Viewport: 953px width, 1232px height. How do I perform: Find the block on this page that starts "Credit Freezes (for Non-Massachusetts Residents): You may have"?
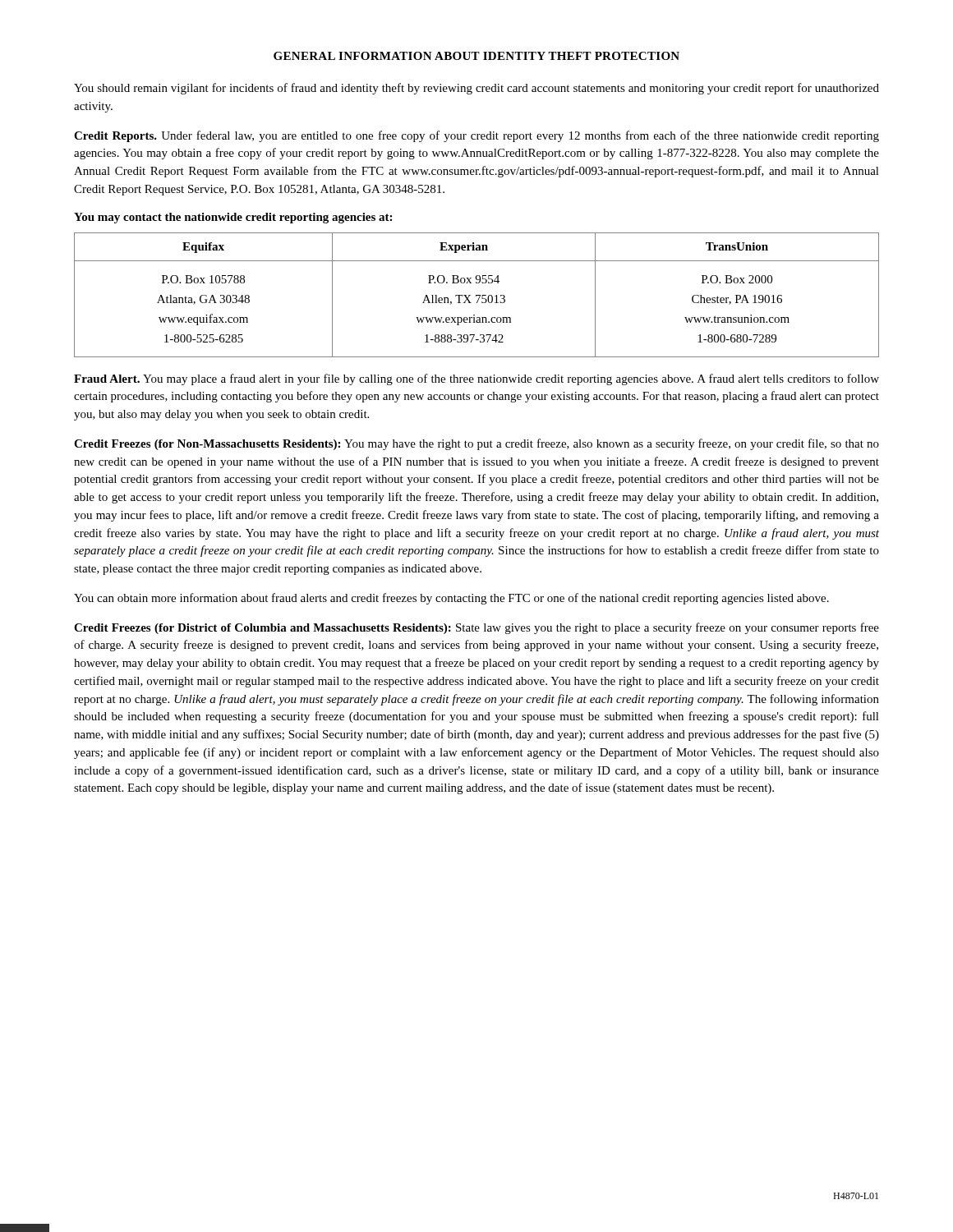coord(476,506)
